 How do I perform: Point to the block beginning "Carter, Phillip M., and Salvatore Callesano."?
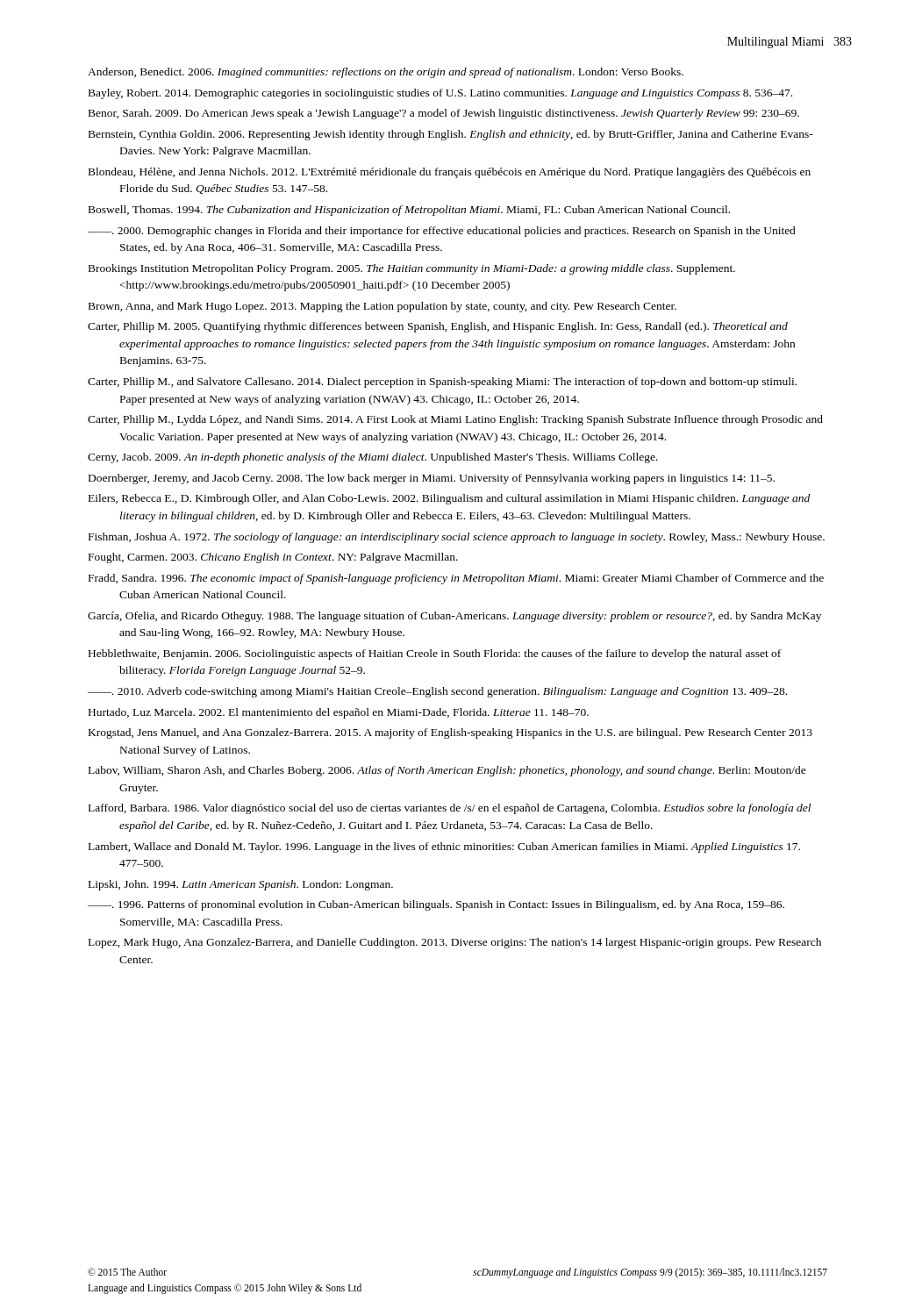coord(443,390)
